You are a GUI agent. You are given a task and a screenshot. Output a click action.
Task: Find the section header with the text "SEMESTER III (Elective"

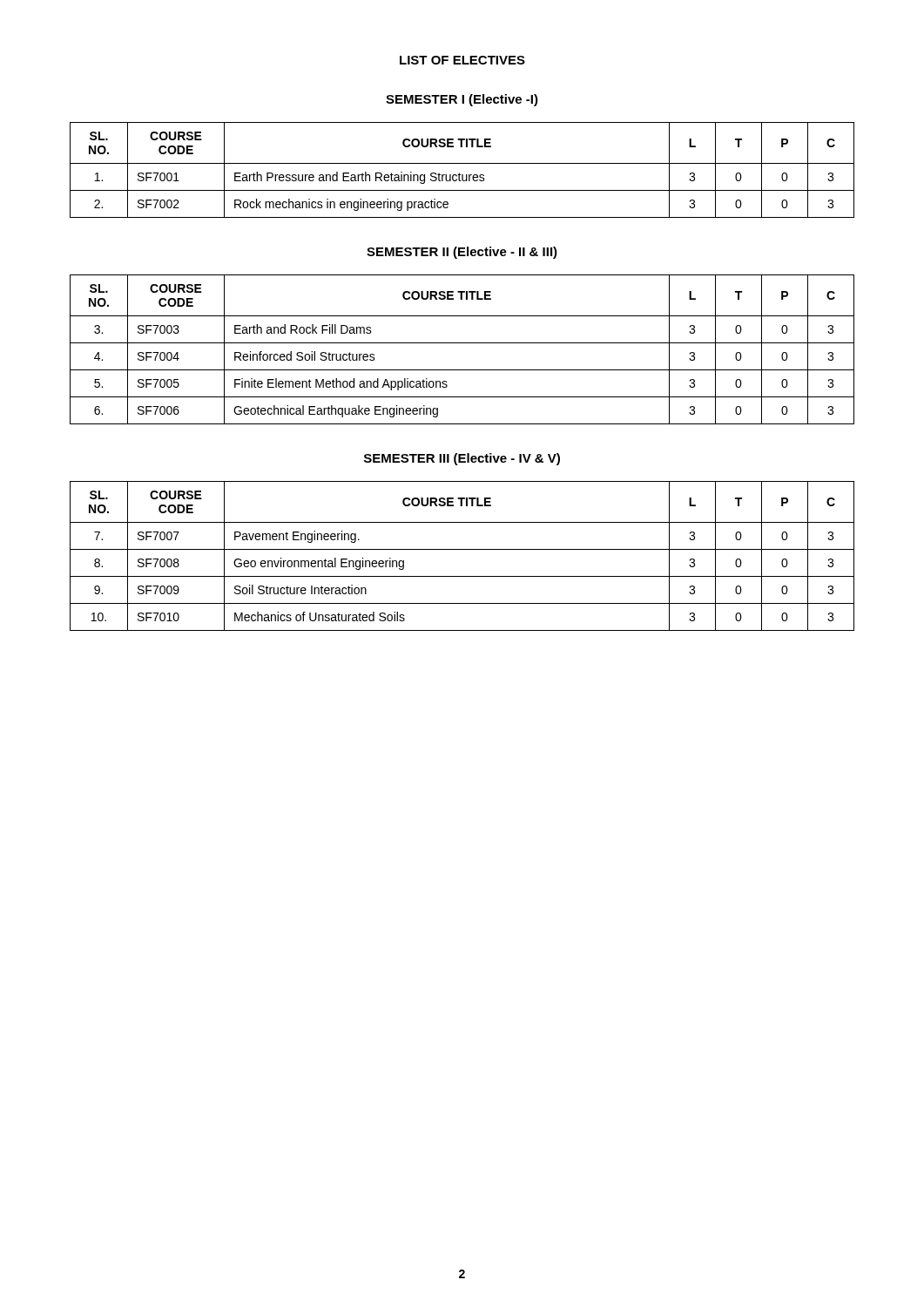click(x=462, y=458)
